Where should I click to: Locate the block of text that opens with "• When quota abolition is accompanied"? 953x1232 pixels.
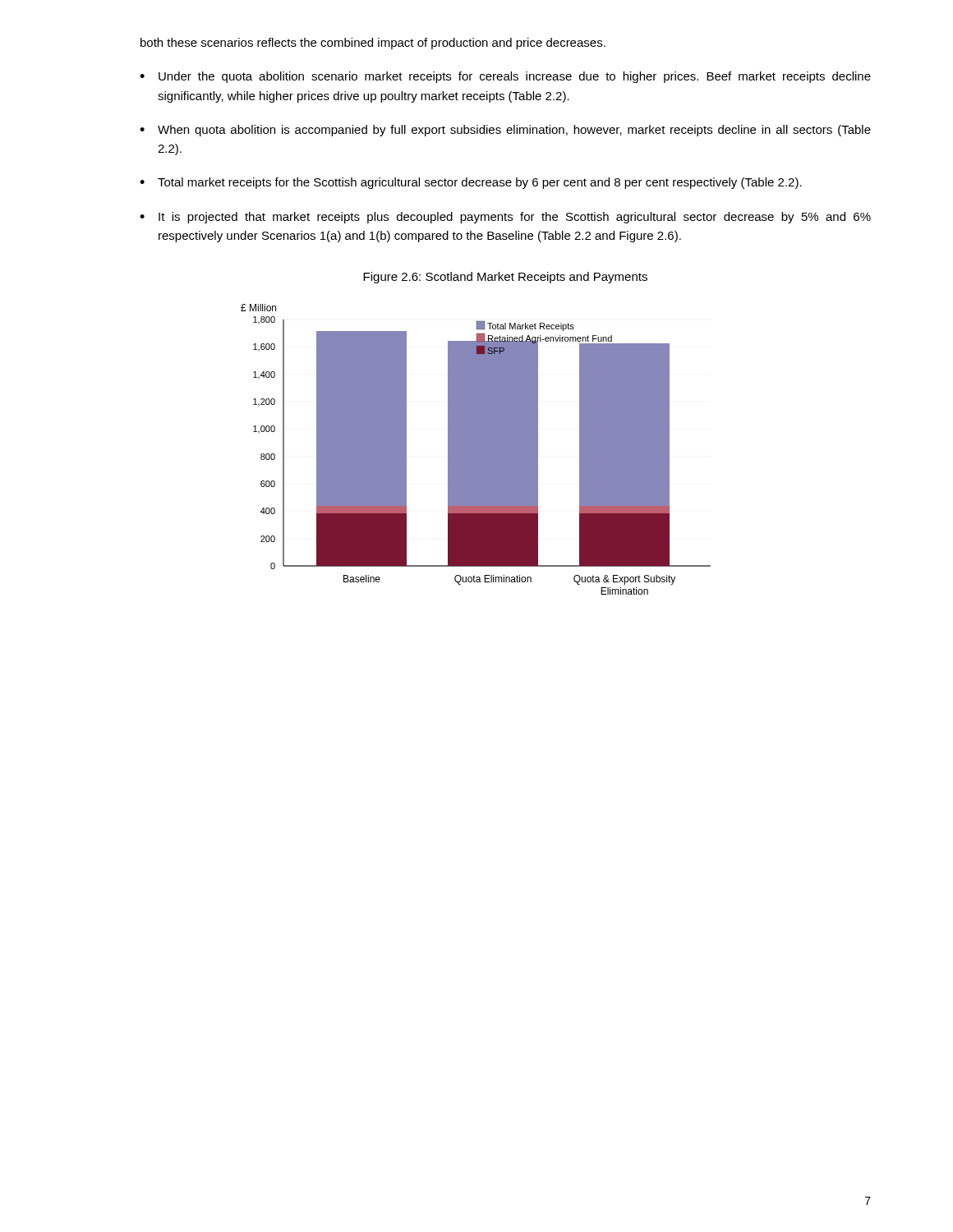pos(505,139)
